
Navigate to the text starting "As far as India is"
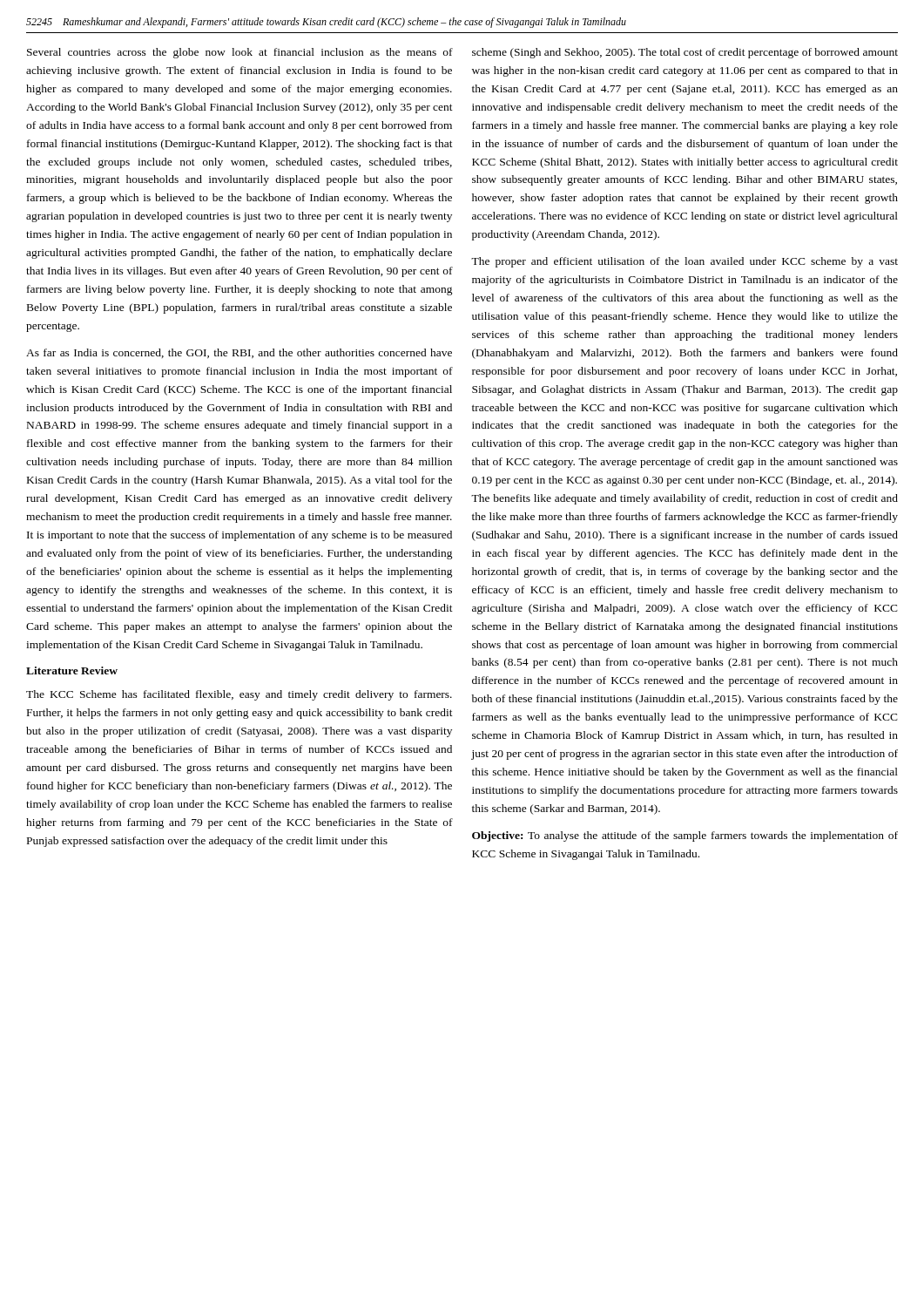tap(239, 499)
